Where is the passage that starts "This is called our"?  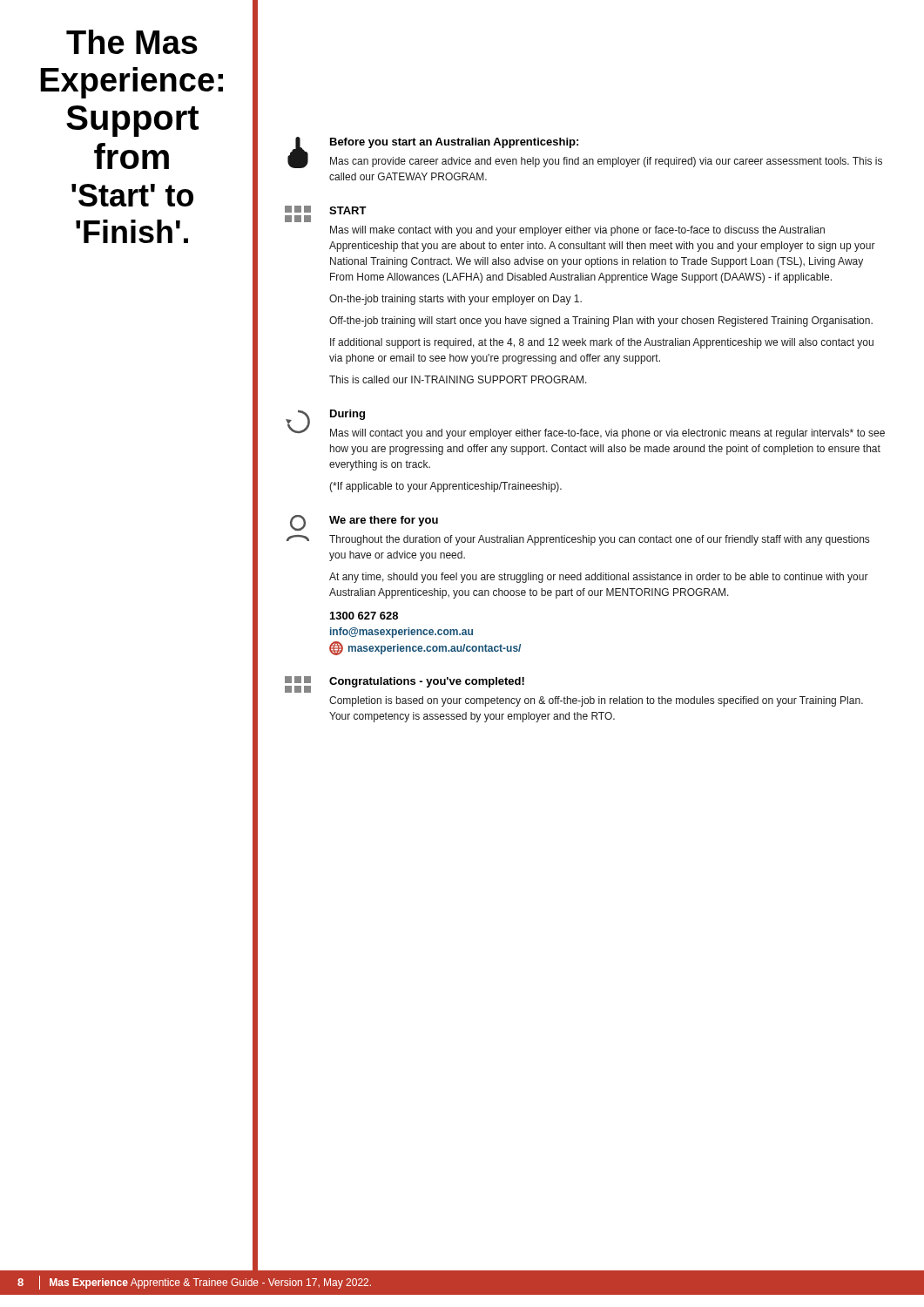(458, 380)
